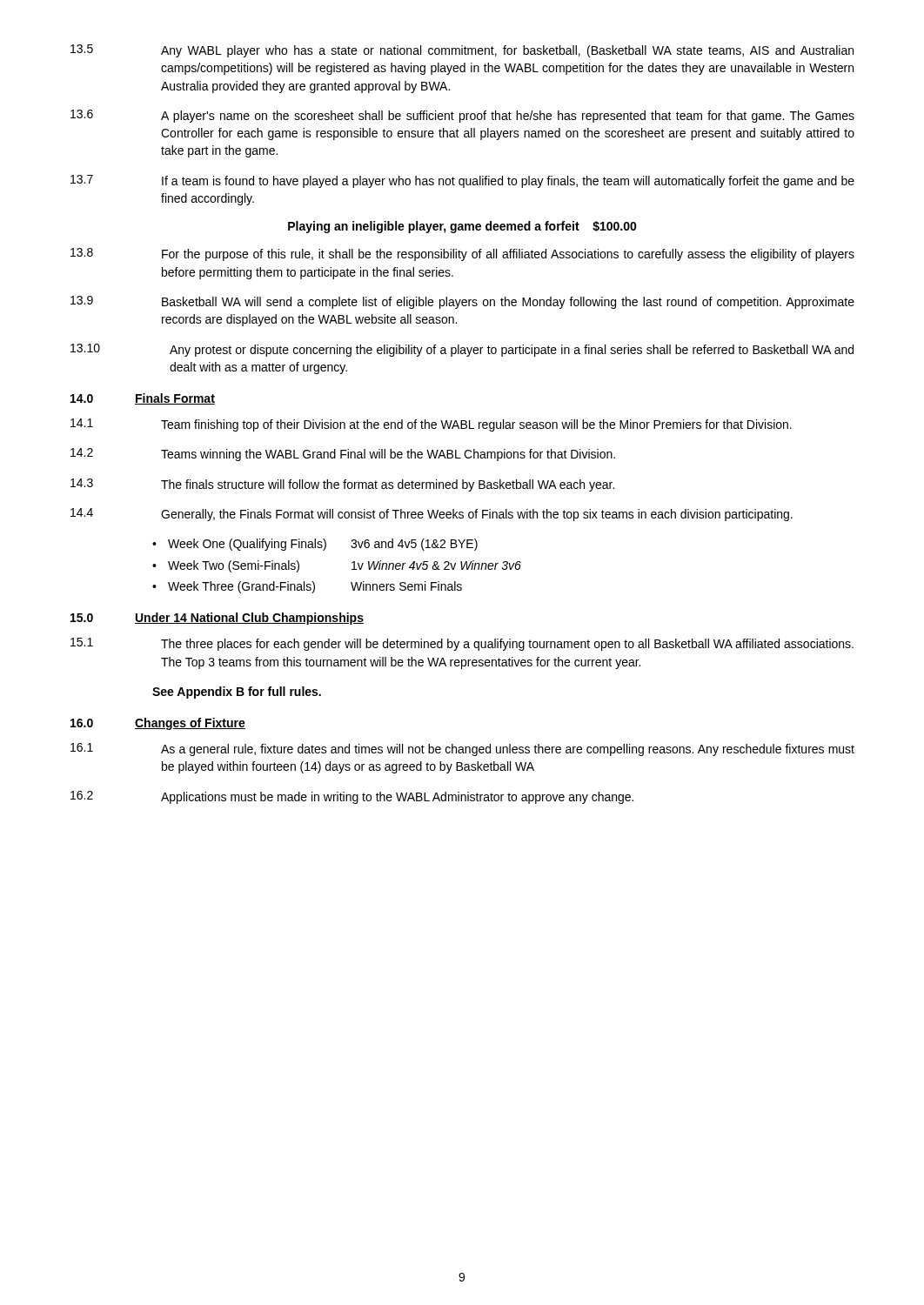Locate the list item that reads "14.3 The finals structure will follow"
924x1305 pixels.
coord(462,484)
